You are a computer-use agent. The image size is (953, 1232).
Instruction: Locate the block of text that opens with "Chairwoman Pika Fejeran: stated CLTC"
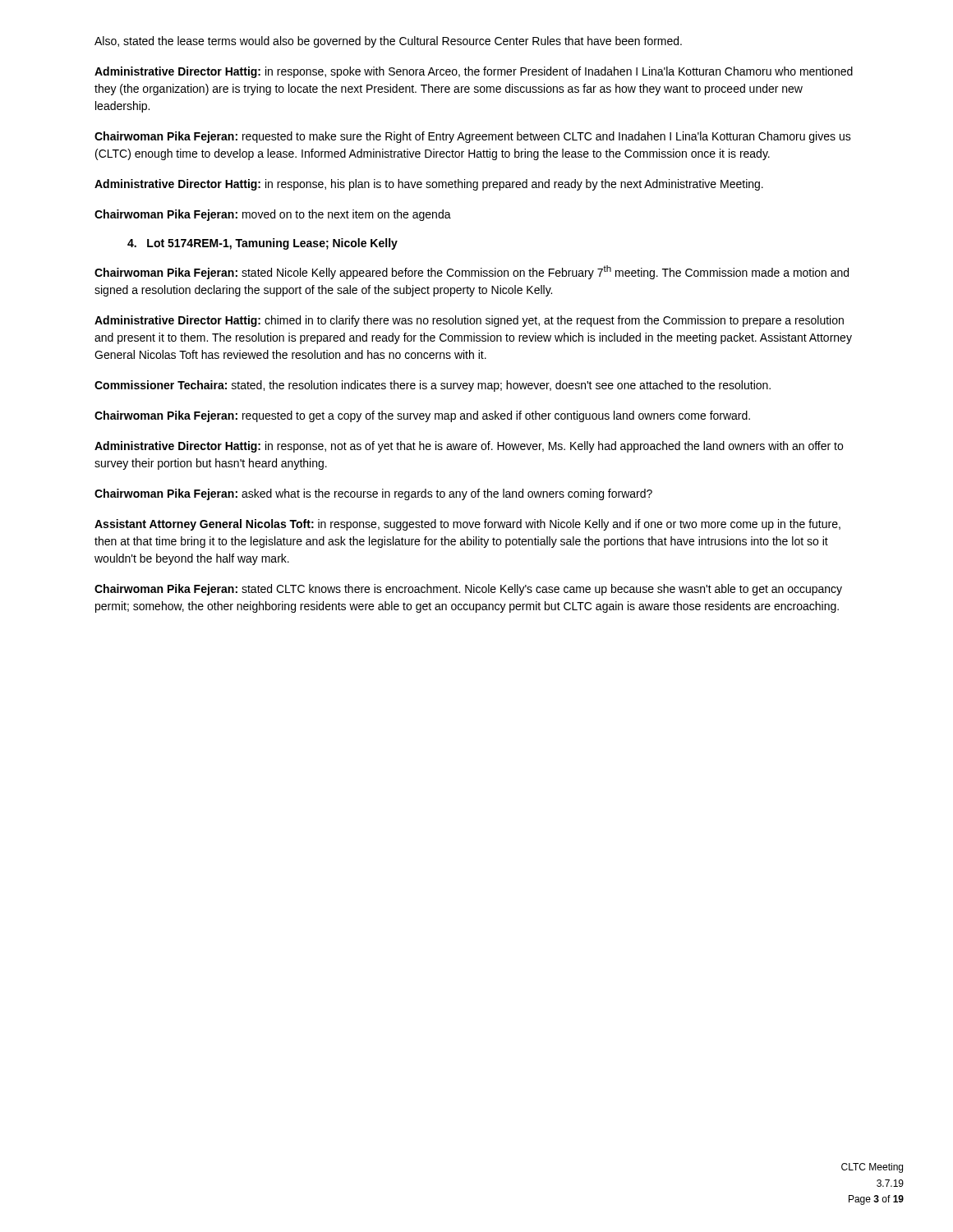468,597
